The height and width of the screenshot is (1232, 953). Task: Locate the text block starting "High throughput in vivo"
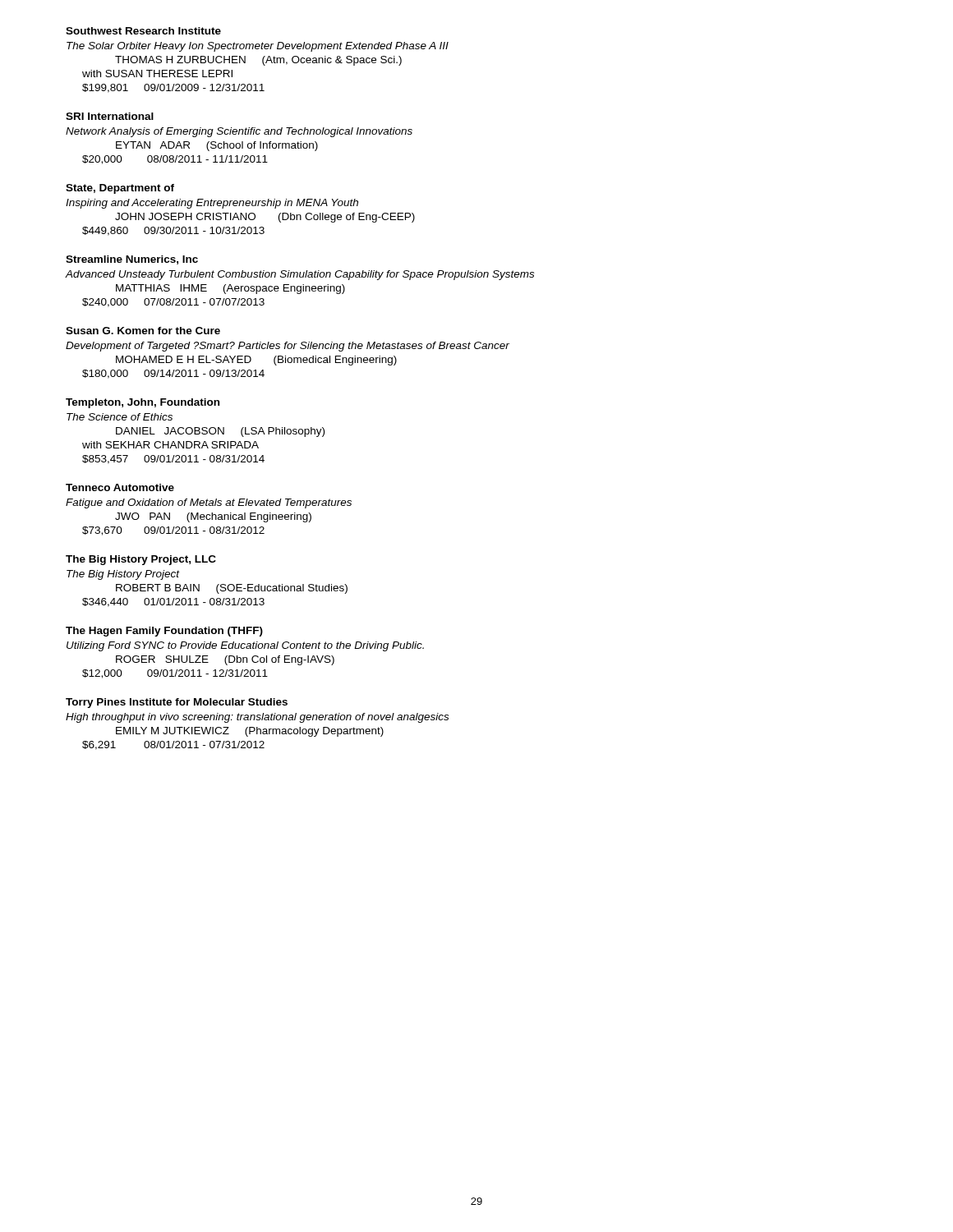click(x=257, y=718)
